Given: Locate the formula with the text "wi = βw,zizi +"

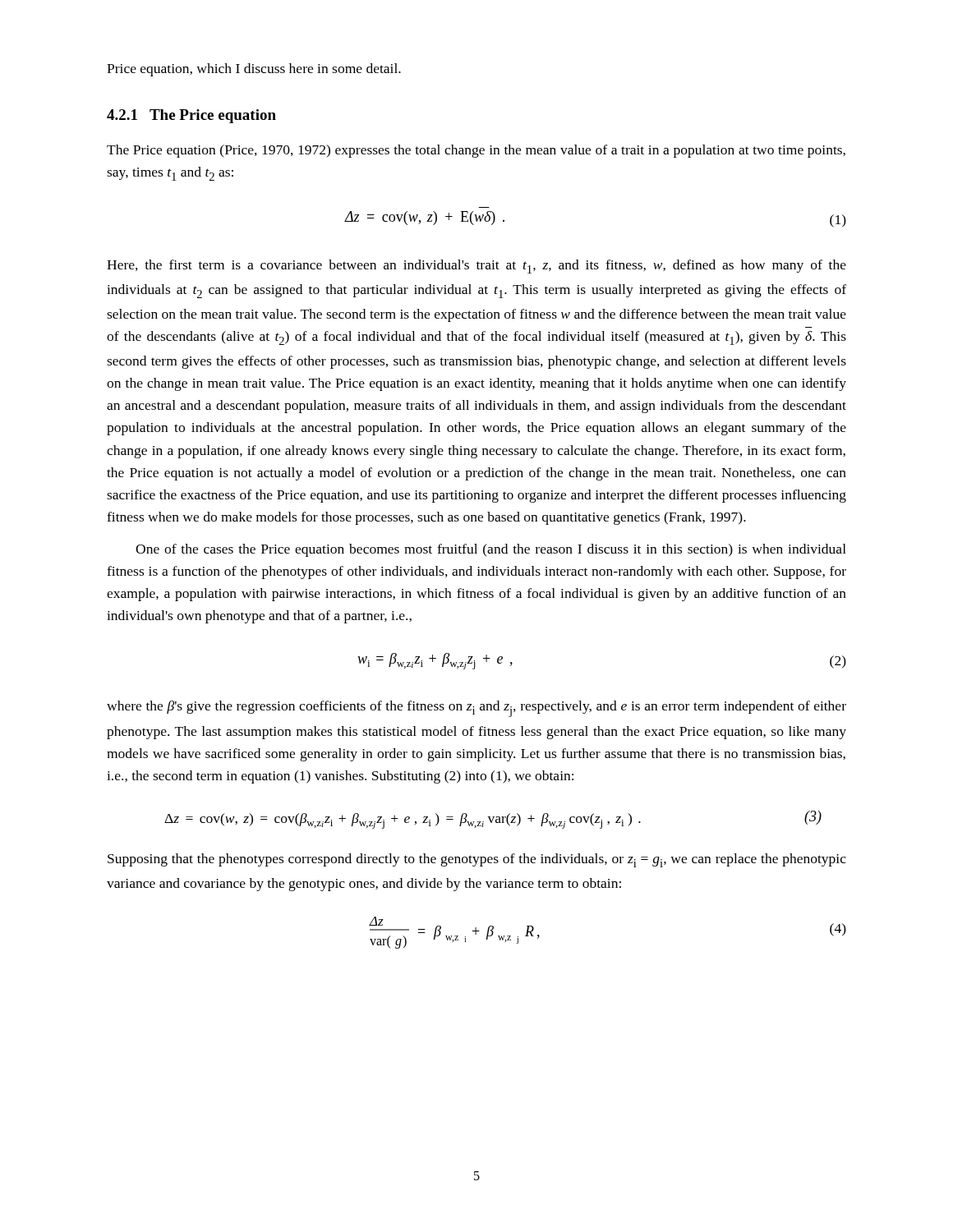Looking at the screenshot, I should [476, 661].
